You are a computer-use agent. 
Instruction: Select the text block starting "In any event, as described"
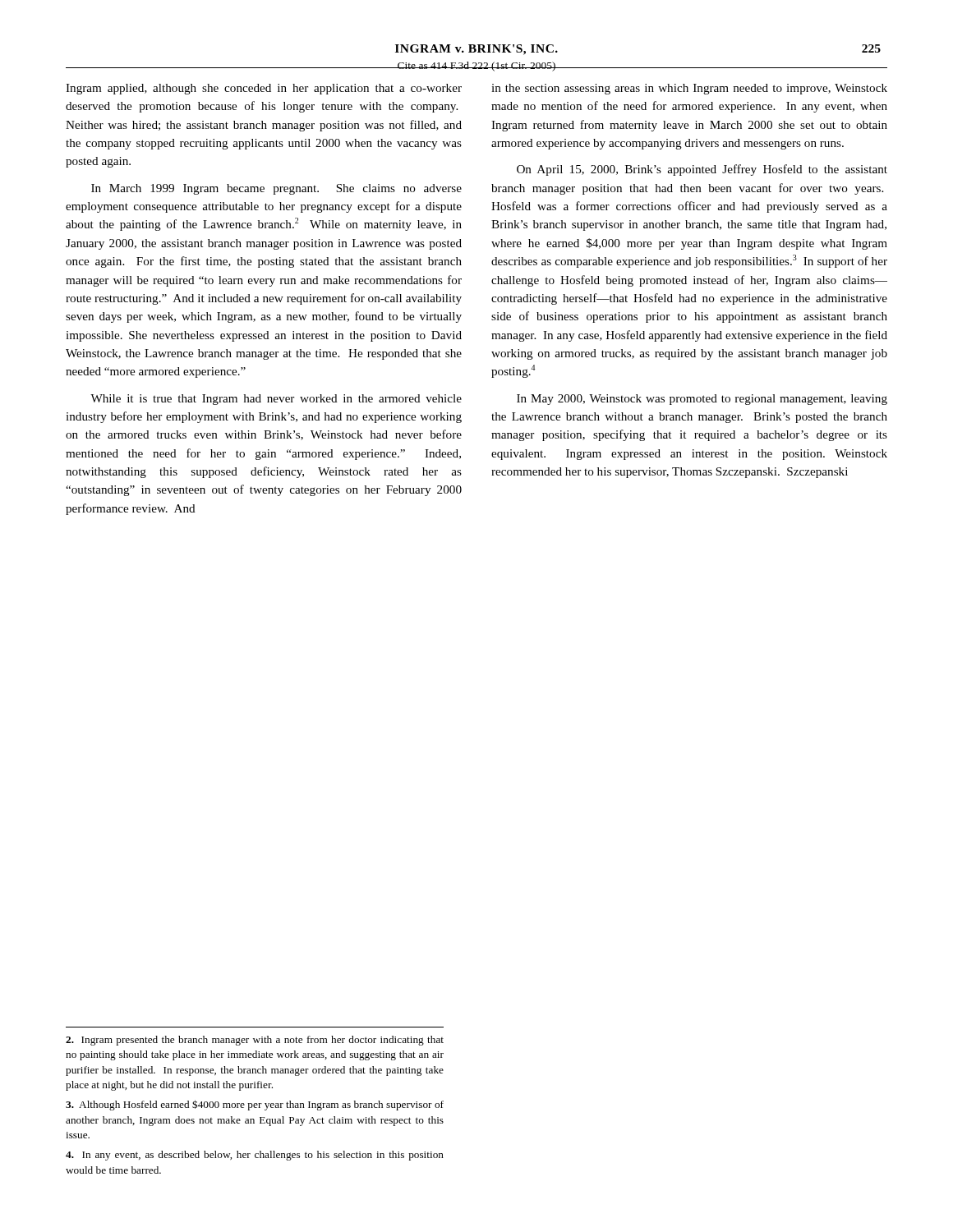click(x=255, y=1163)
